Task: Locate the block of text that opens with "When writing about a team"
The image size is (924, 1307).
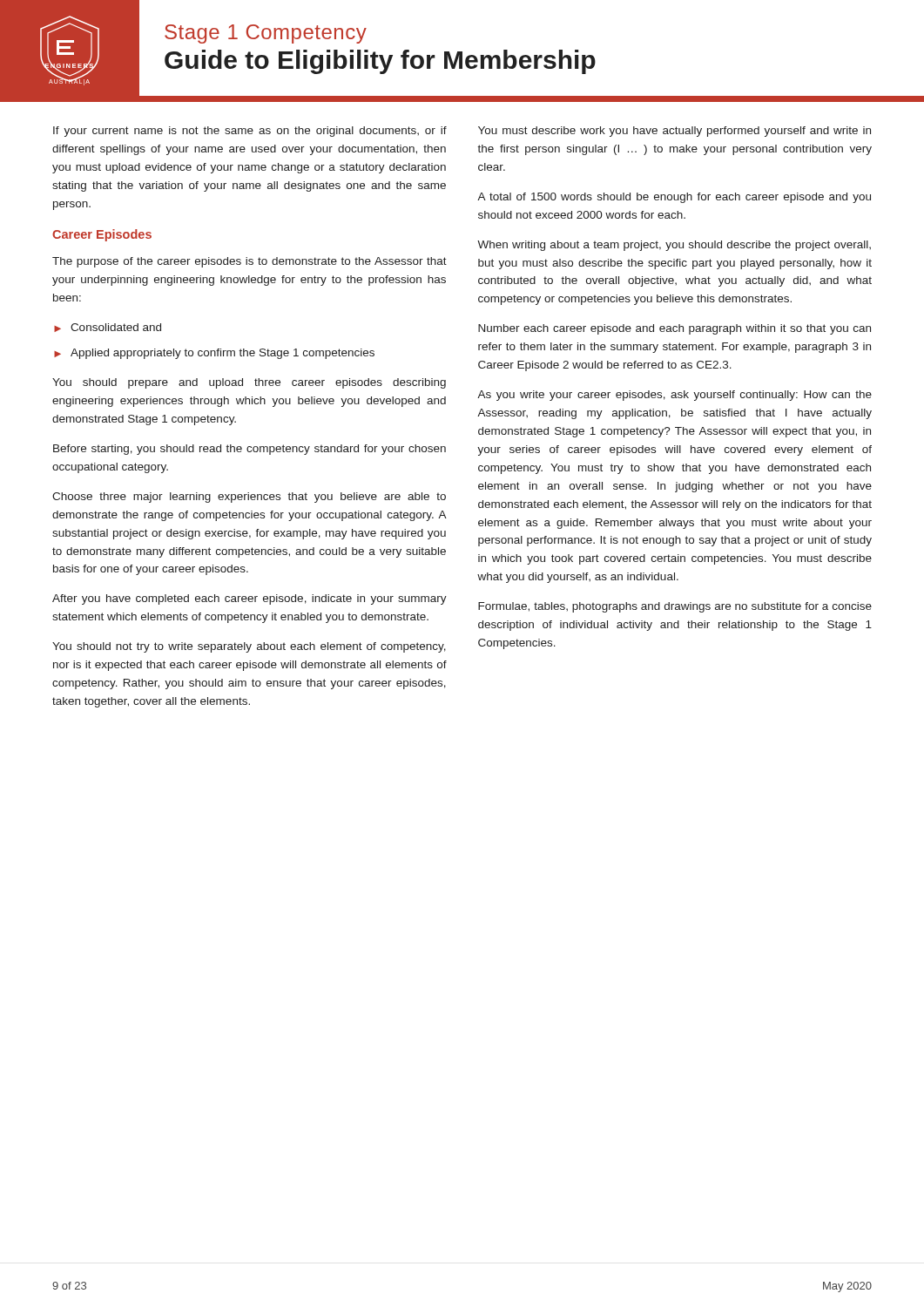Action: [675, 272]
